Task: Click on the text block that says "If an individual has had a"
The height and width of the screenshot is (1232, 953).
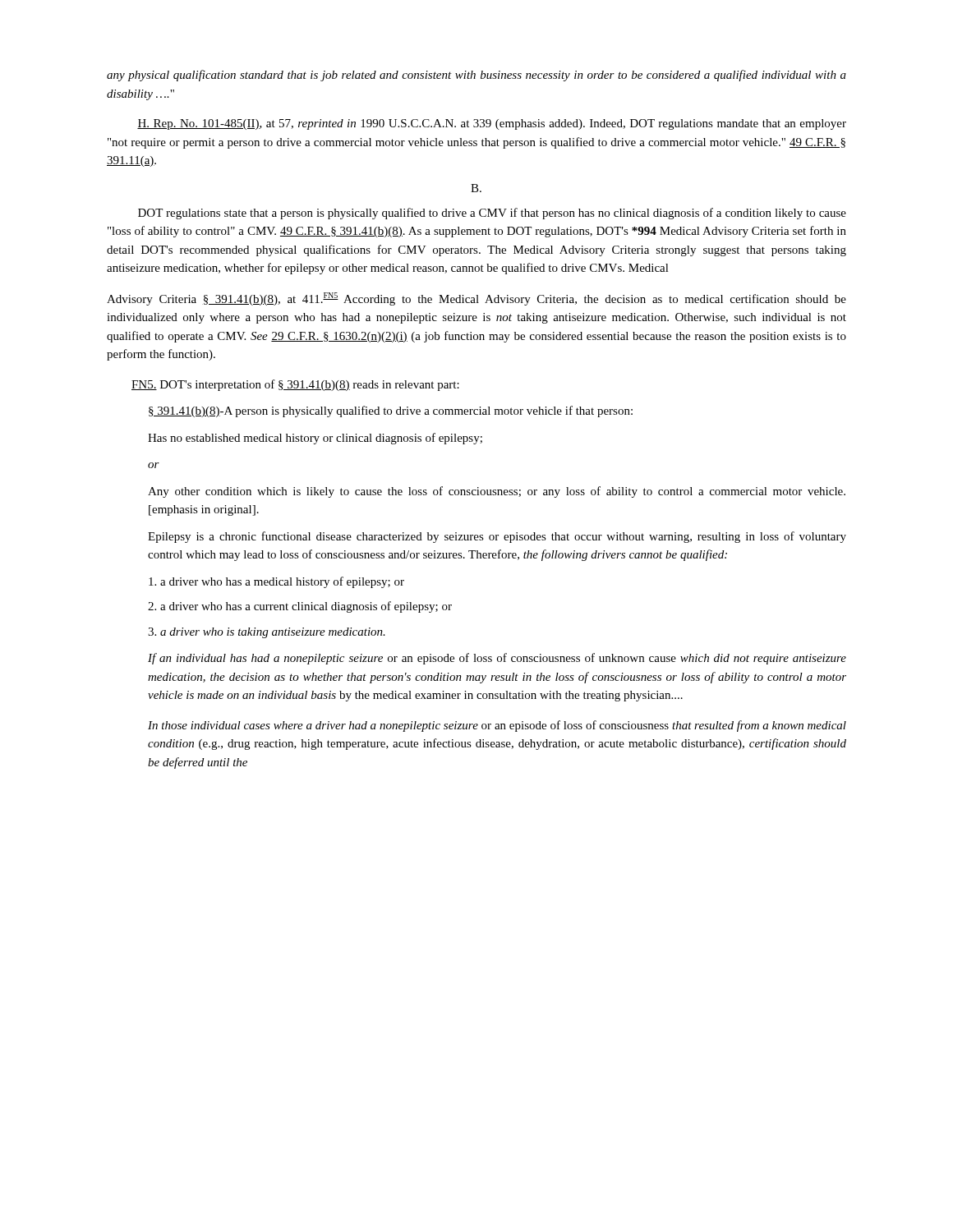Action: 497,676
